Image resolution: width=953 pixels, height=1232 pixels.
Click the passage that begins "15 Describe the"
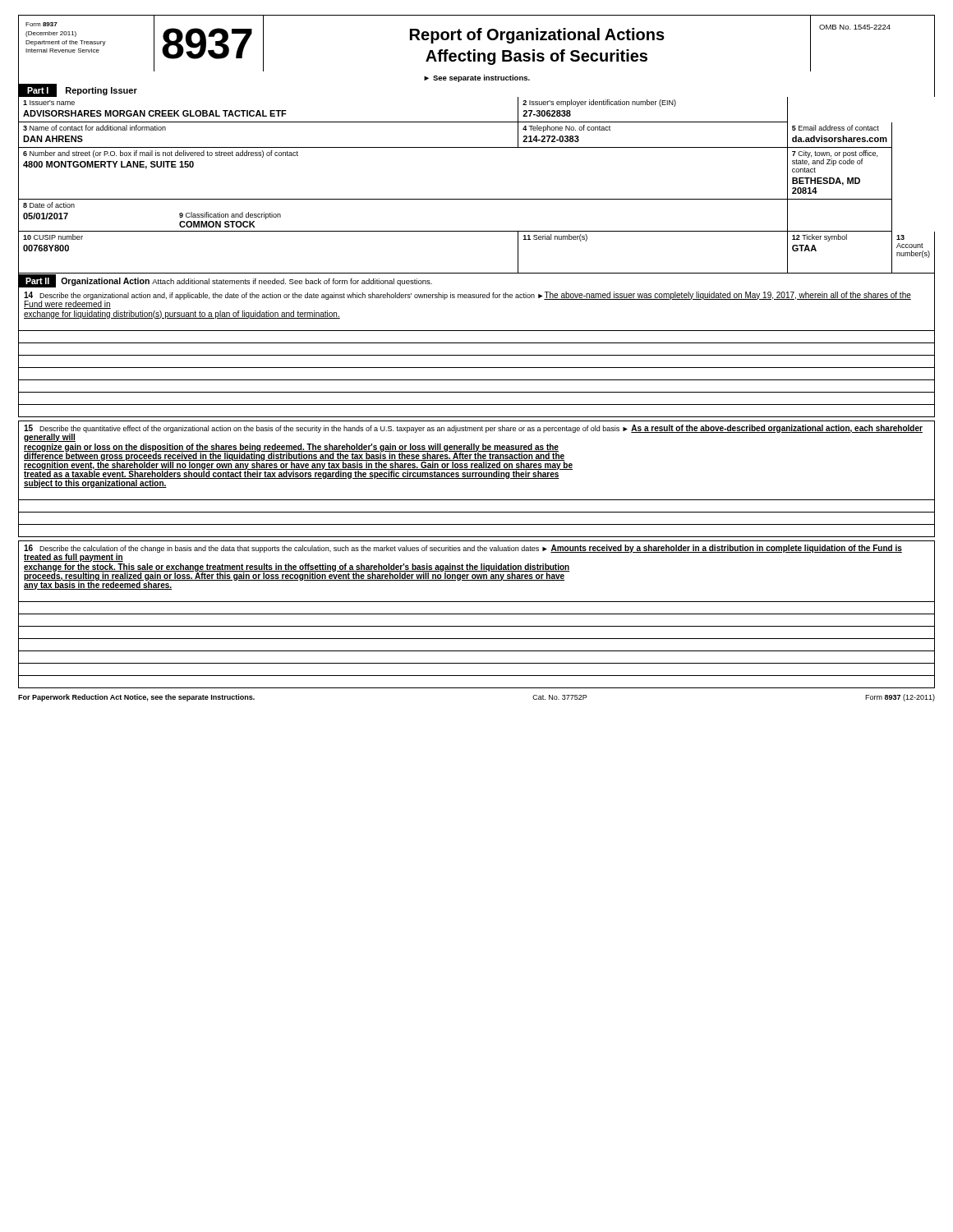(x=473, y=432)
